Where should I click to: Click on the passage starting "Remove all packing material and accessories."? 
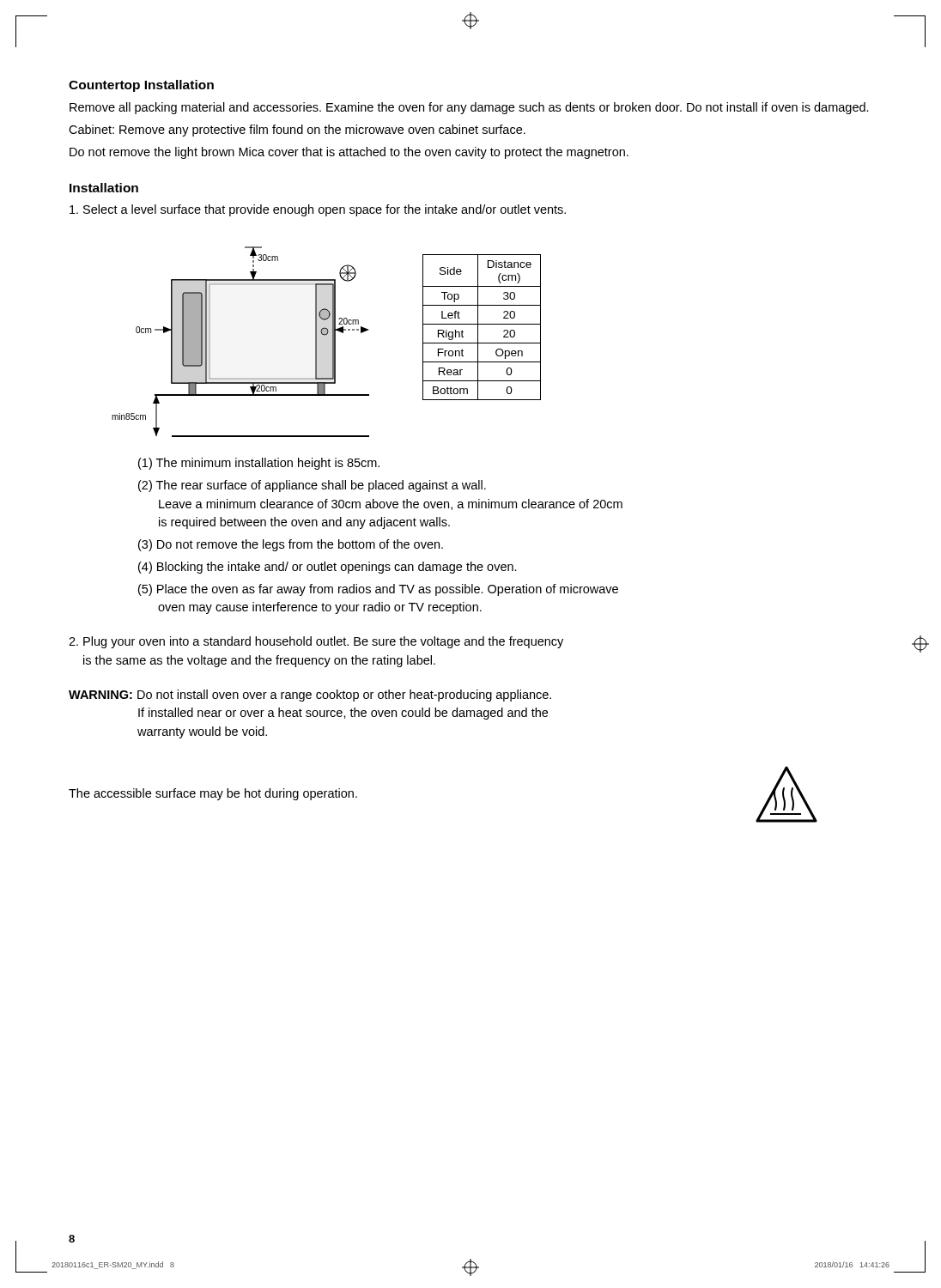click(469, 107)
